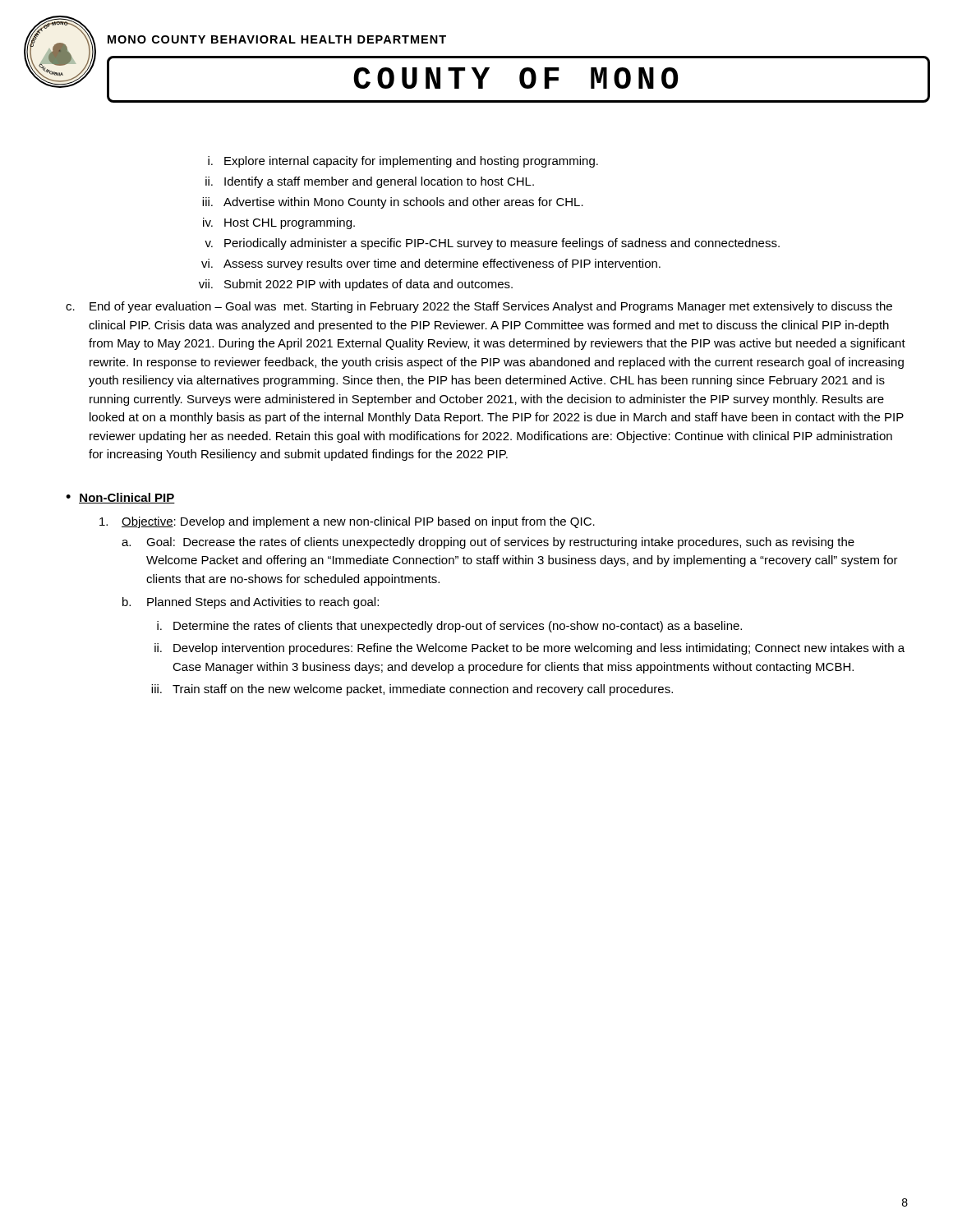The image size is (953, 1232).
Task: Locate the block of text that opens with "c. End of year evaluation"
Action: click(x=487, y=380)
